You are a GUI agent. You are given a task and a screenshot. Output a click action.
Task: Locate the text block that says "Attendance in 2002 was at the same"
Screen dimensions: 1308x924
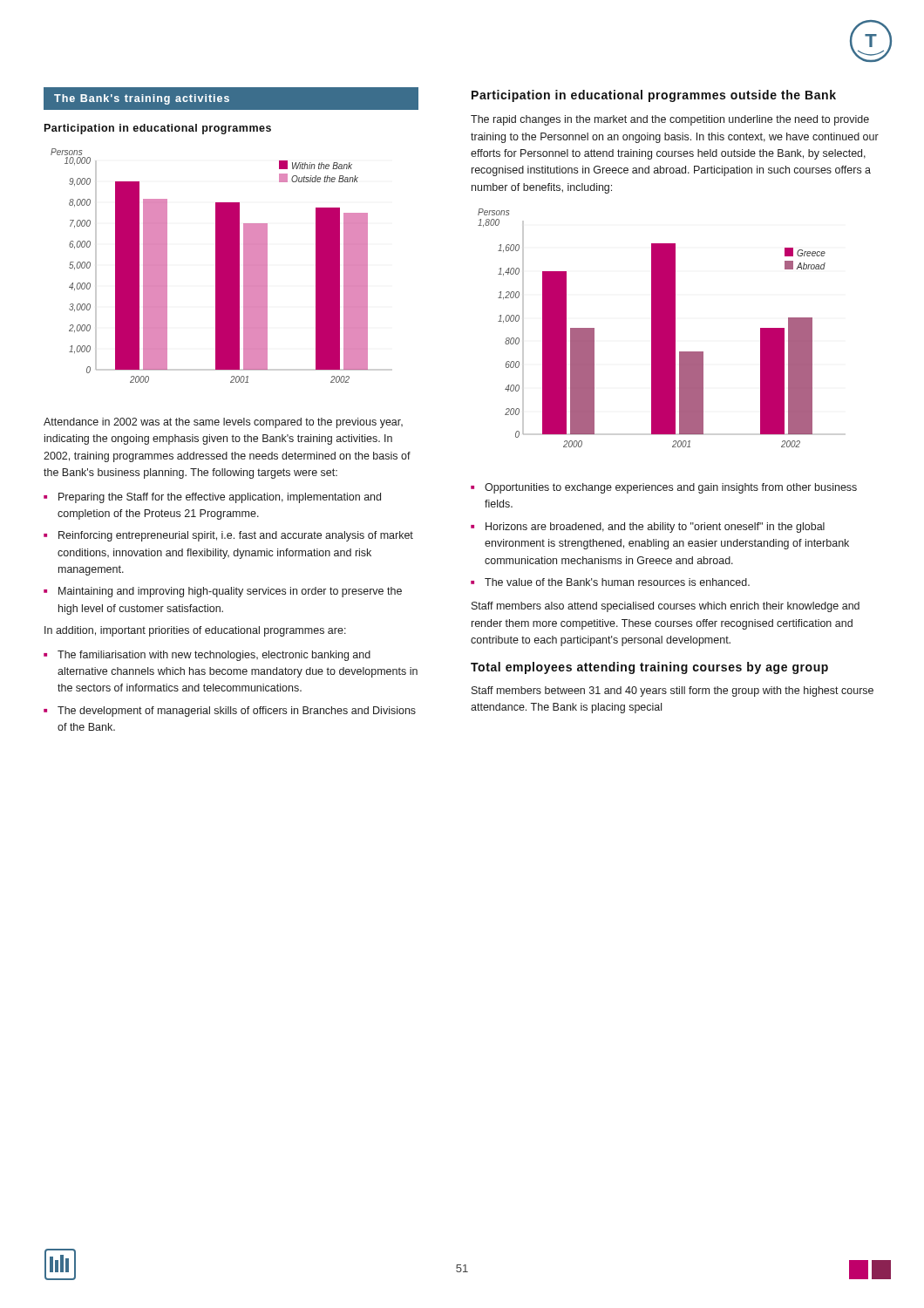[x=227, y=447]
